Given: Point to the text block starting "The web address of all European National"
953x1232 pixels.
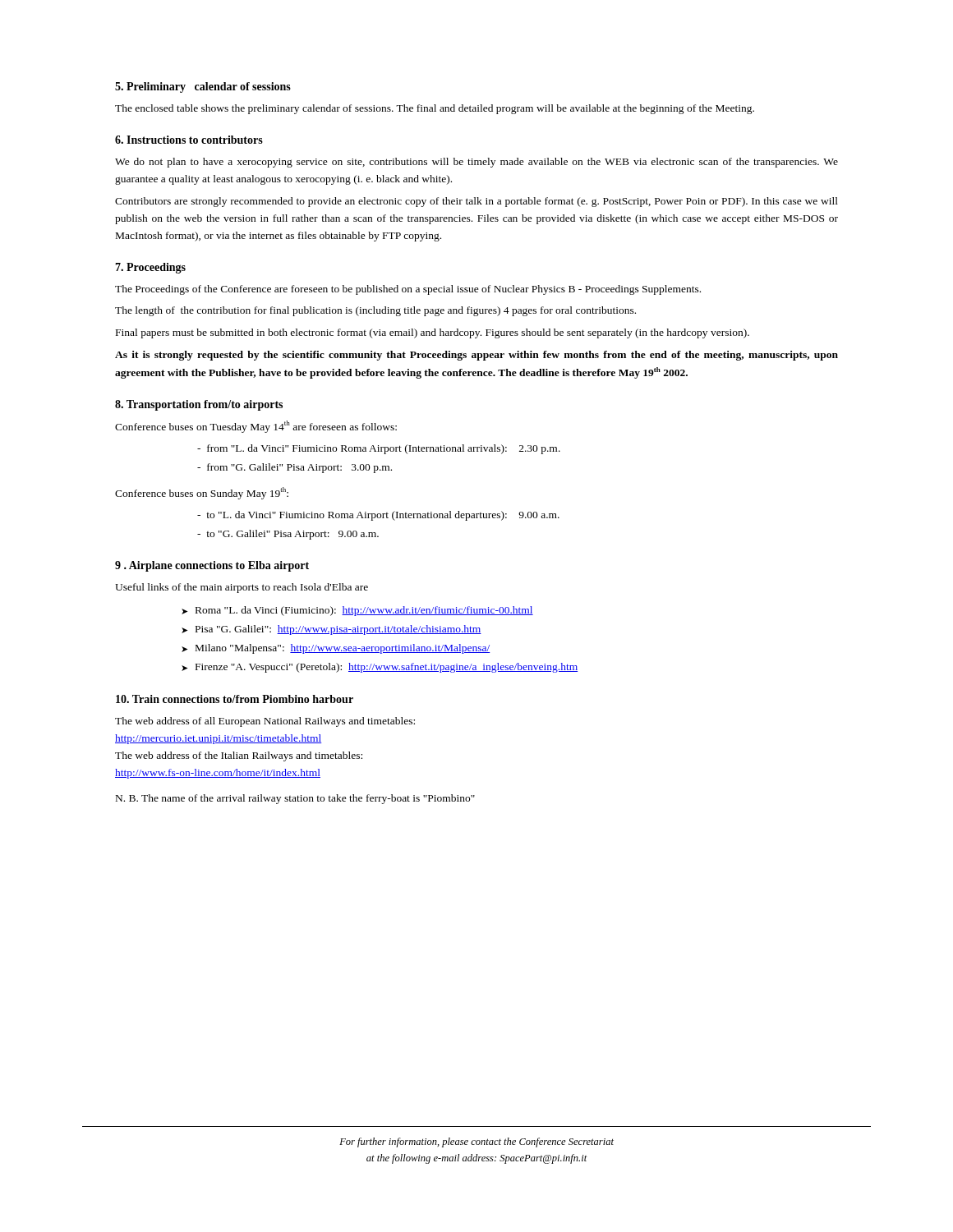Looking at the screenshot, I should pos(265,746).
